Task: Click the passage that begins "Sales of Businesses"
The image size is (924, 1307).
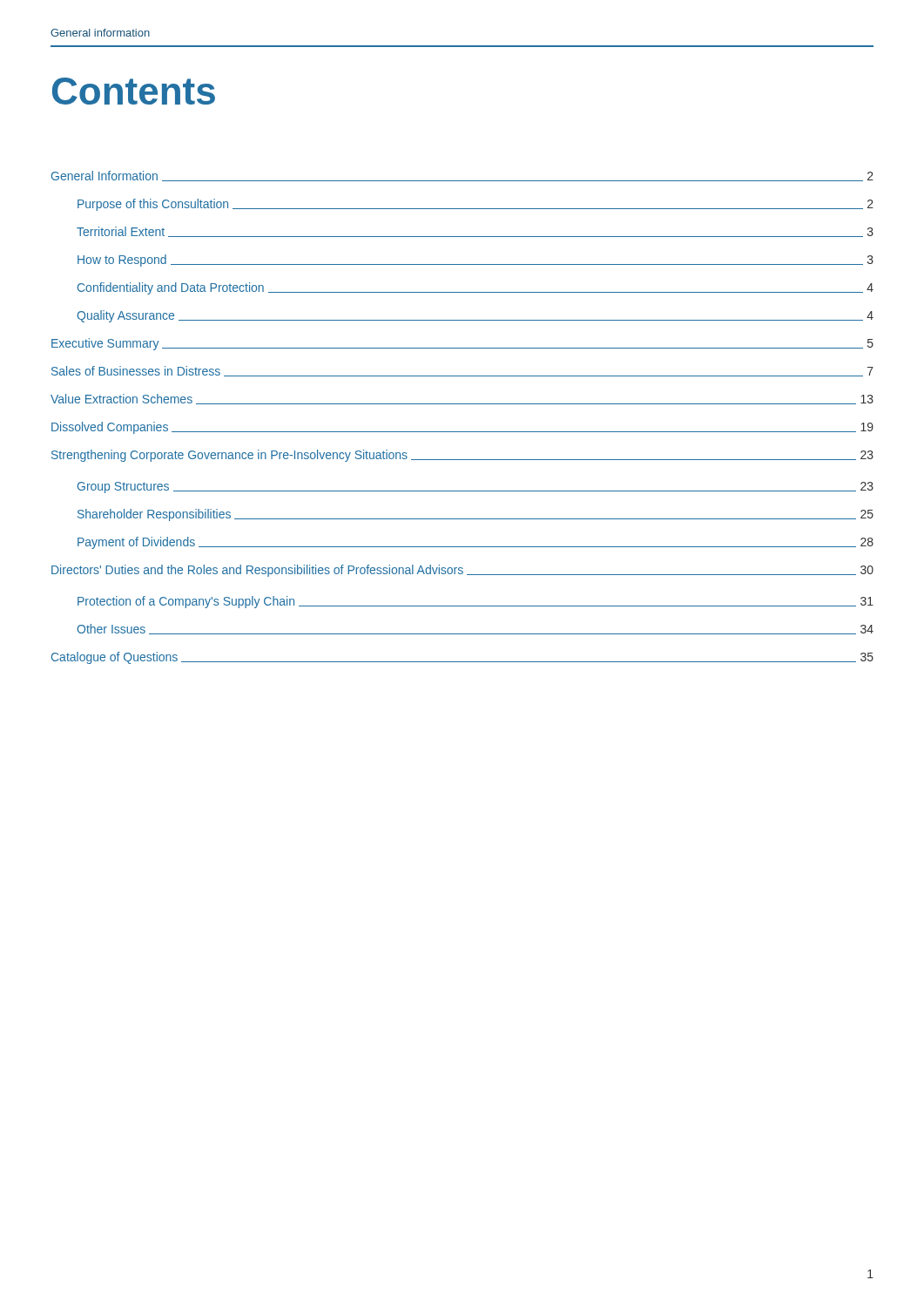Action: tap(462, 366)
